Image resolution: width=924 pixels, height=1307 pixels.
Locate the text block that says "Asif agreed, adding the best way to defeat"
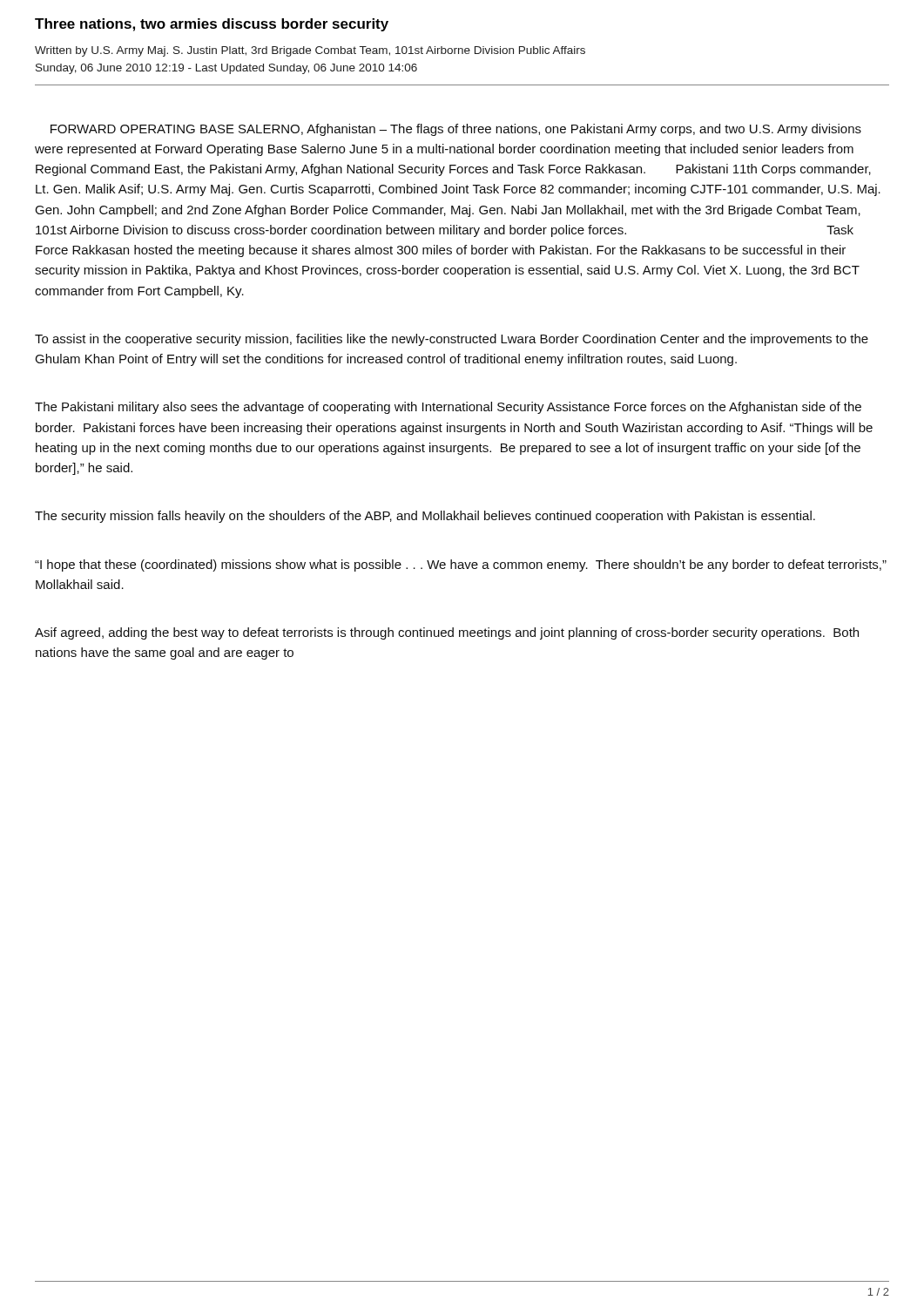(462, 642)
